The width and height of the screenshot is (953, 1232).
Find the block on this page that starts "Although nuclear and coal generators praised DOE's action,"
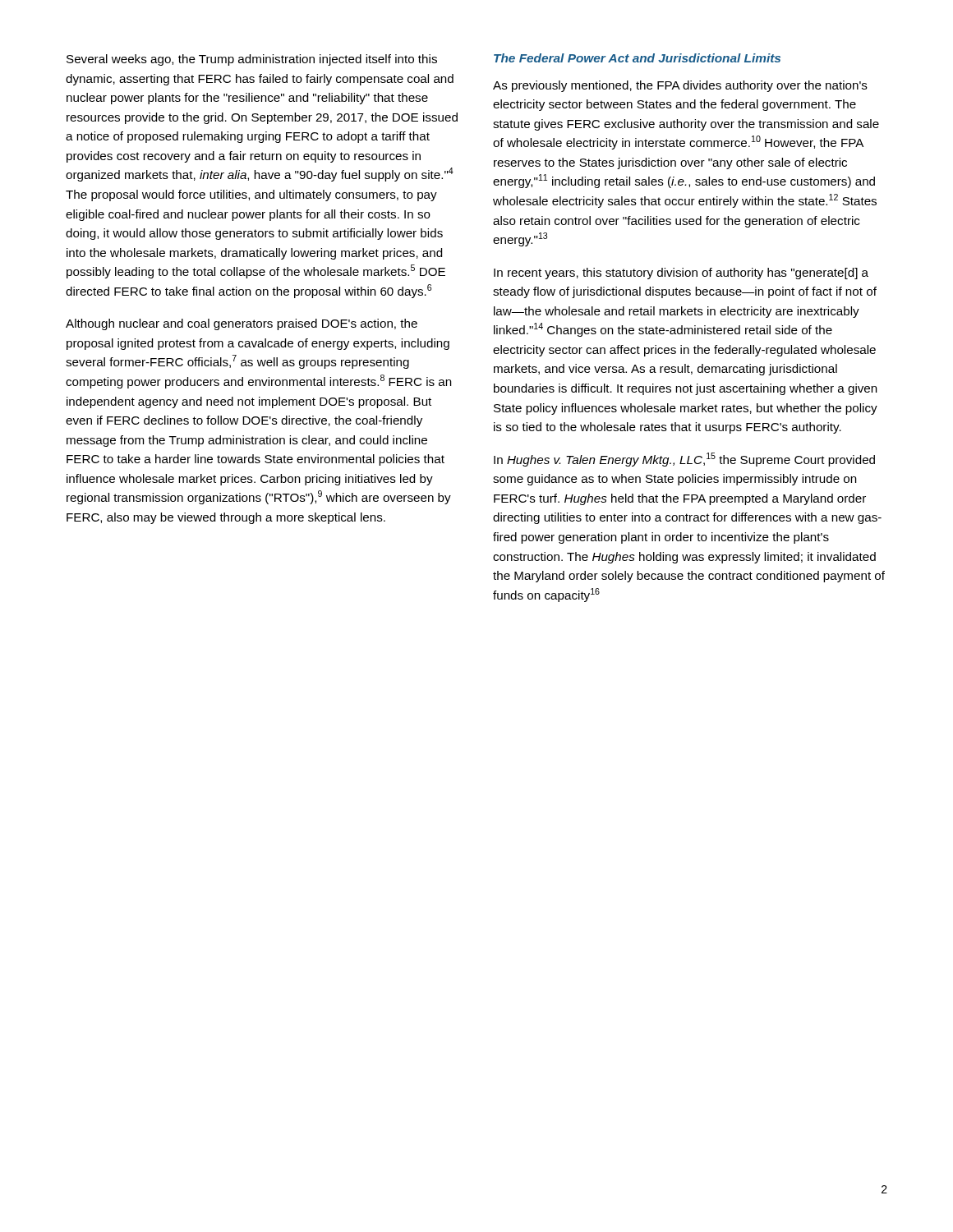[263, 420]
